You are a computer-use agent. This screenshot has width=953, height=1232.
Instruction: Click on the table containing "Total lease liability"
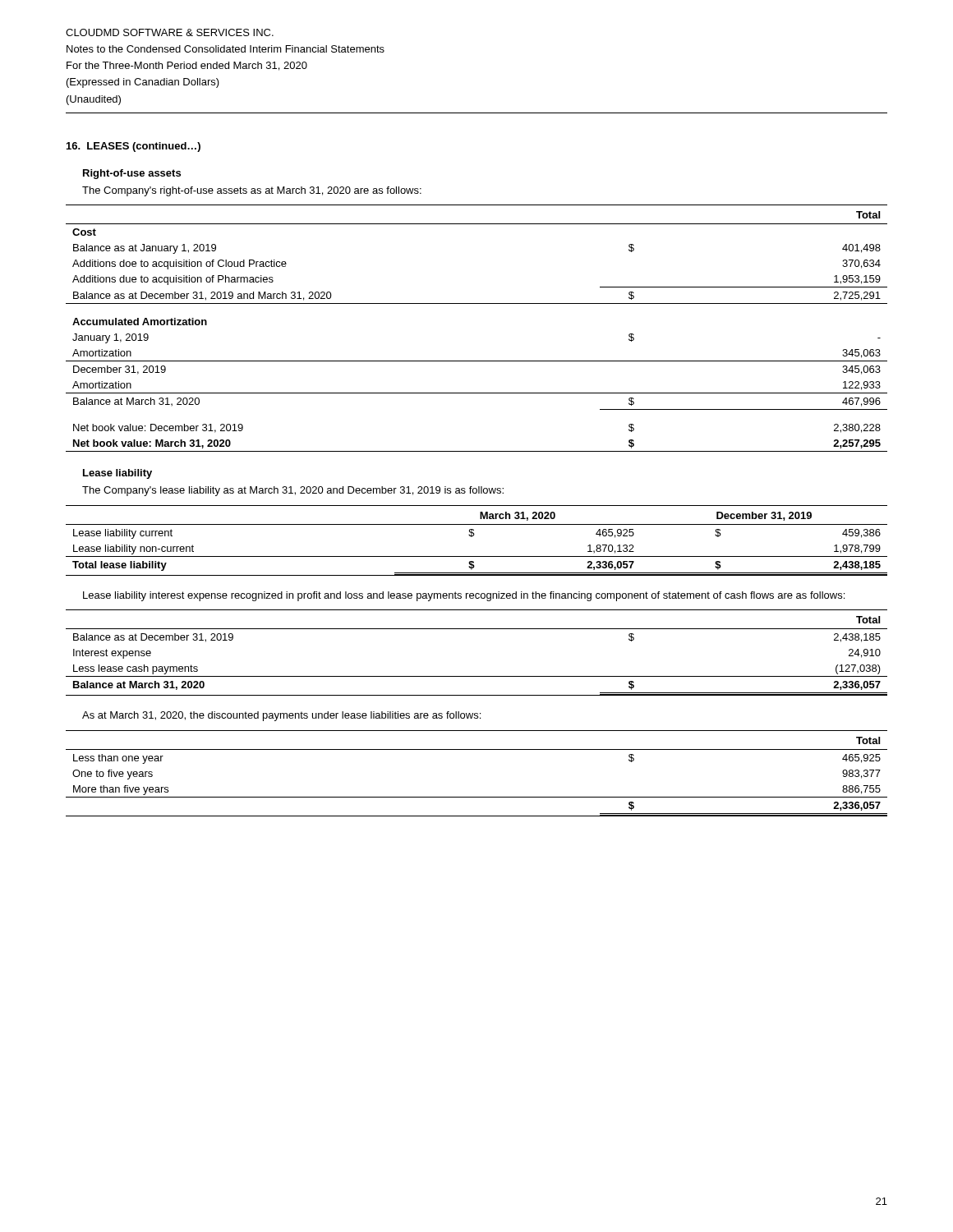[476, 540]
